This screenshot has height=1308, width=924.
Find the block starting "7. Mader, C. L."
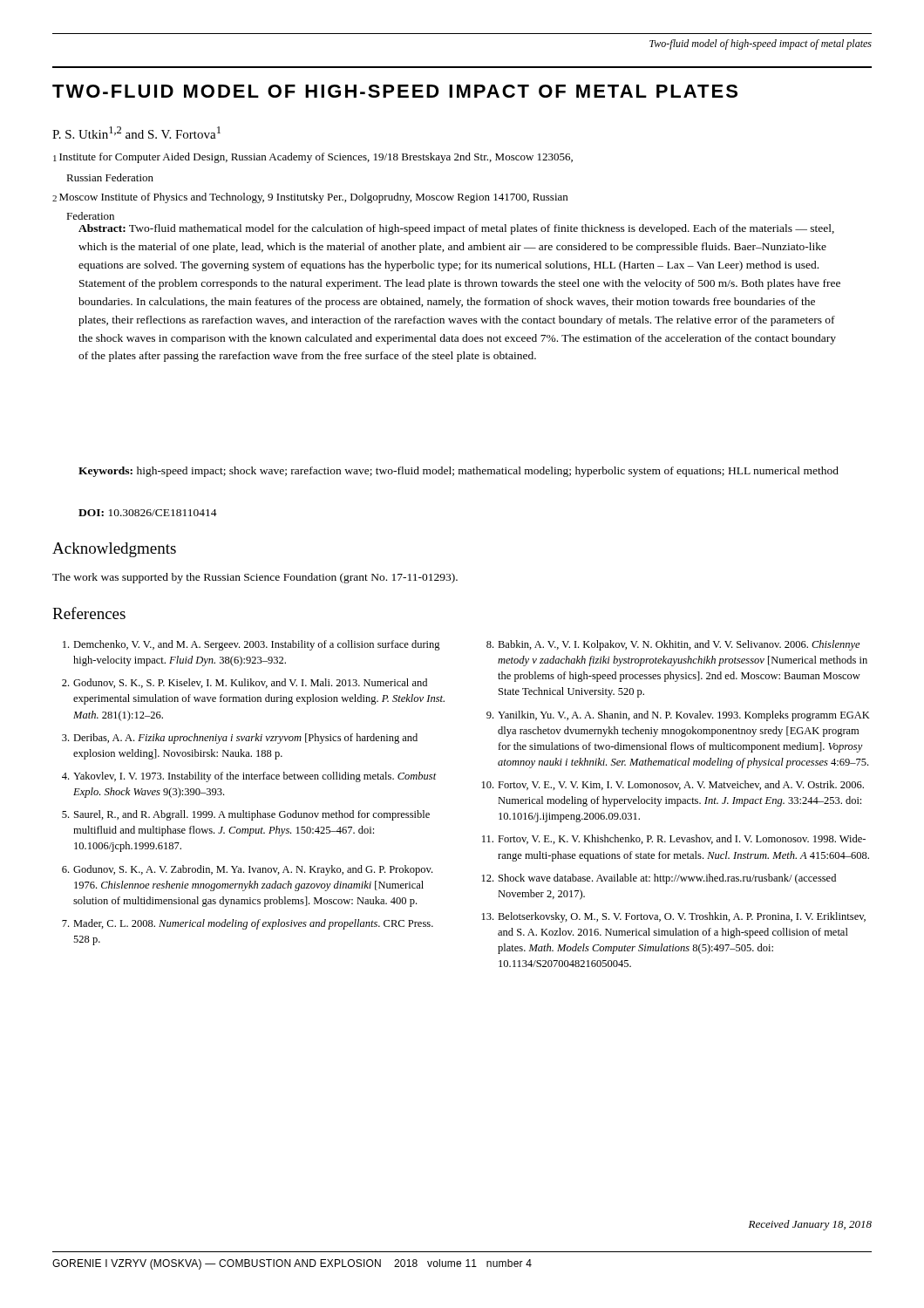pyautogui.click(x=251, y=931)
